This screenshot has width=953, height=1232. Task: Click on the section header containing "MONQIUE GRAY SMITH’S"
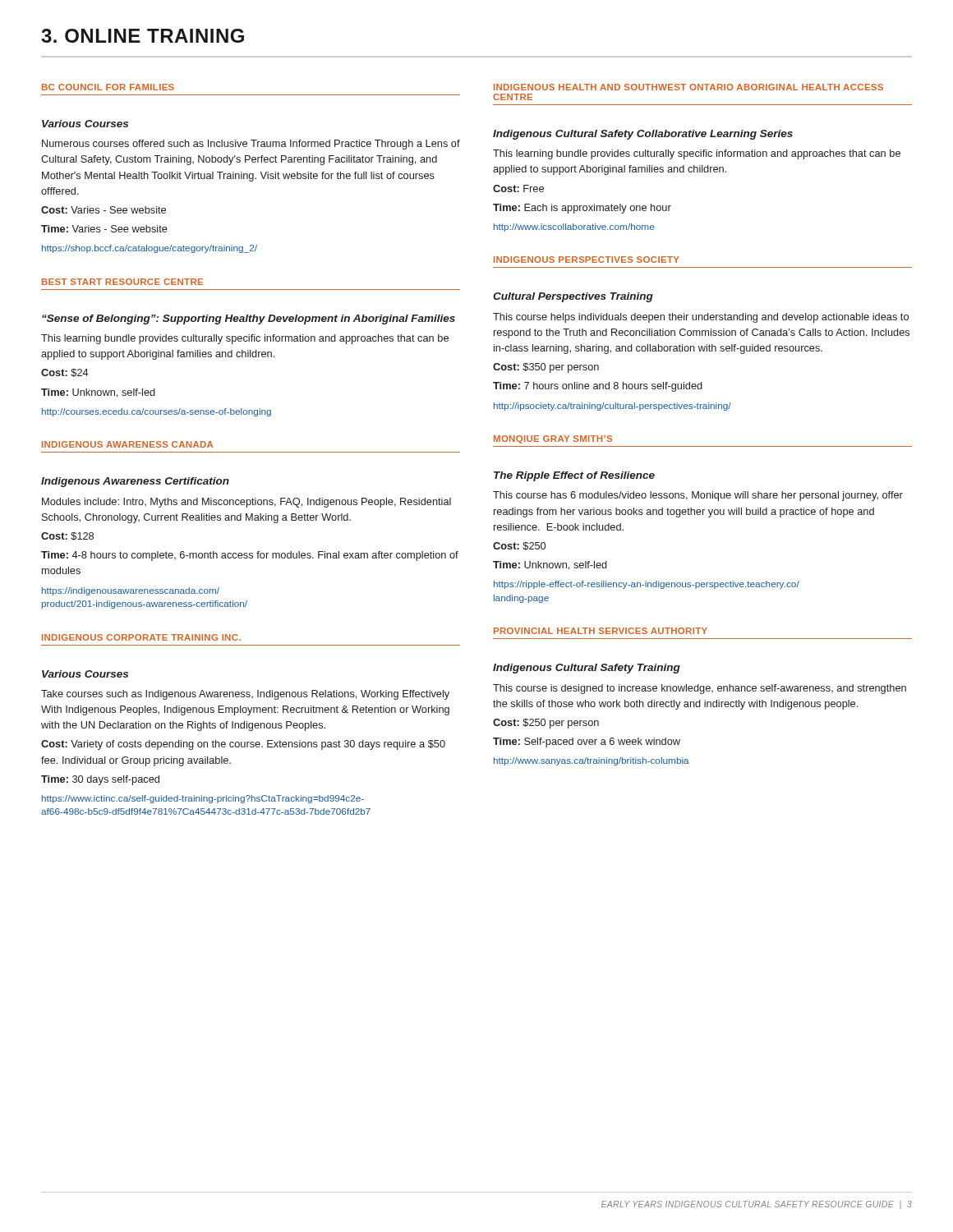coord(702,440)
